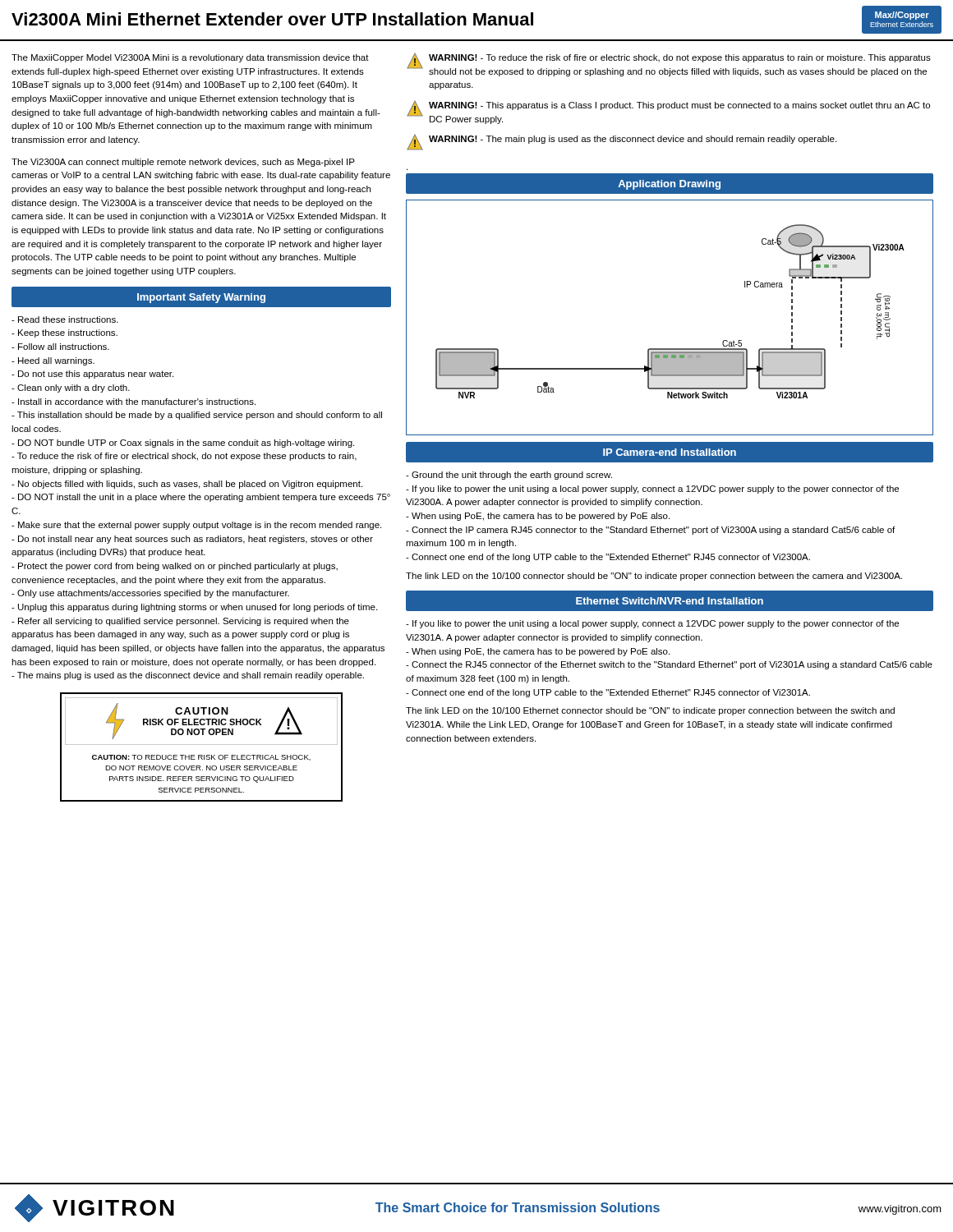
Task: Point to the text block starting "! WARNING! - To"
Action: (x=670, y=71)
